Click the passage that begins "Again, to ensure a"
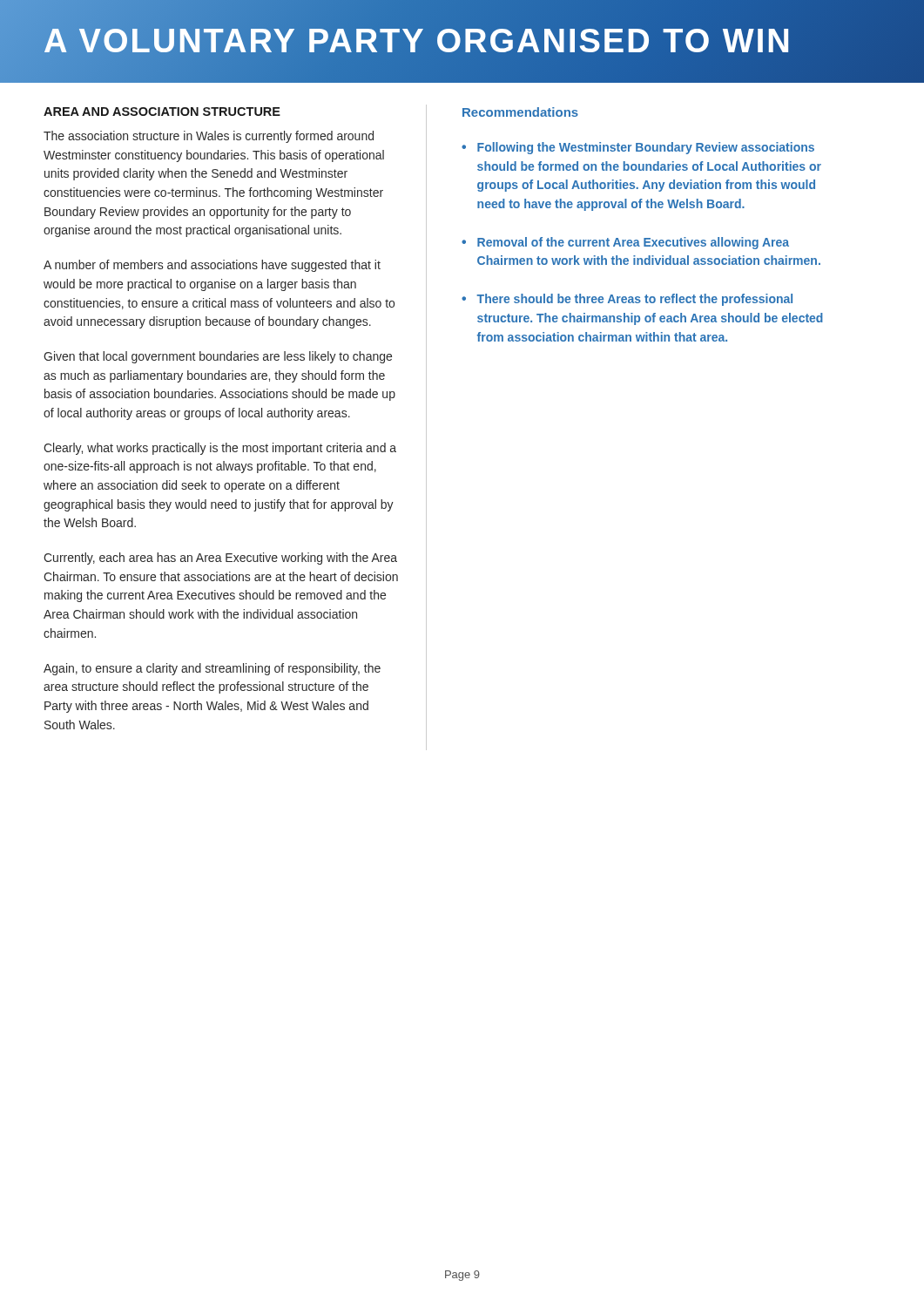Screen dimensions: 1307x924 point(212,696)
